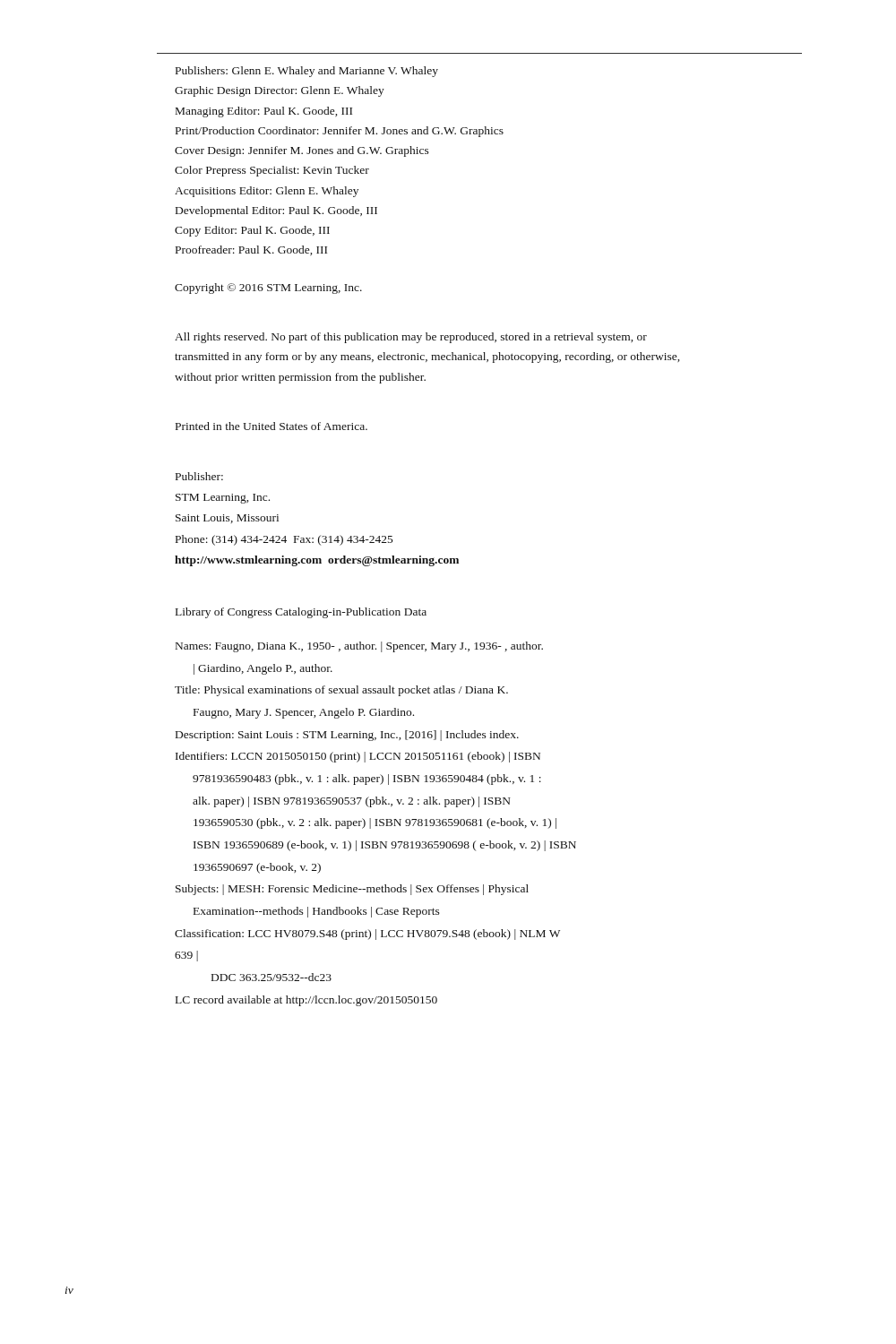Find the block starting "Publishers: Glenn E. Whaley and"
Viewport: 896px width, 1344px height.
click(x=339, y=160)
